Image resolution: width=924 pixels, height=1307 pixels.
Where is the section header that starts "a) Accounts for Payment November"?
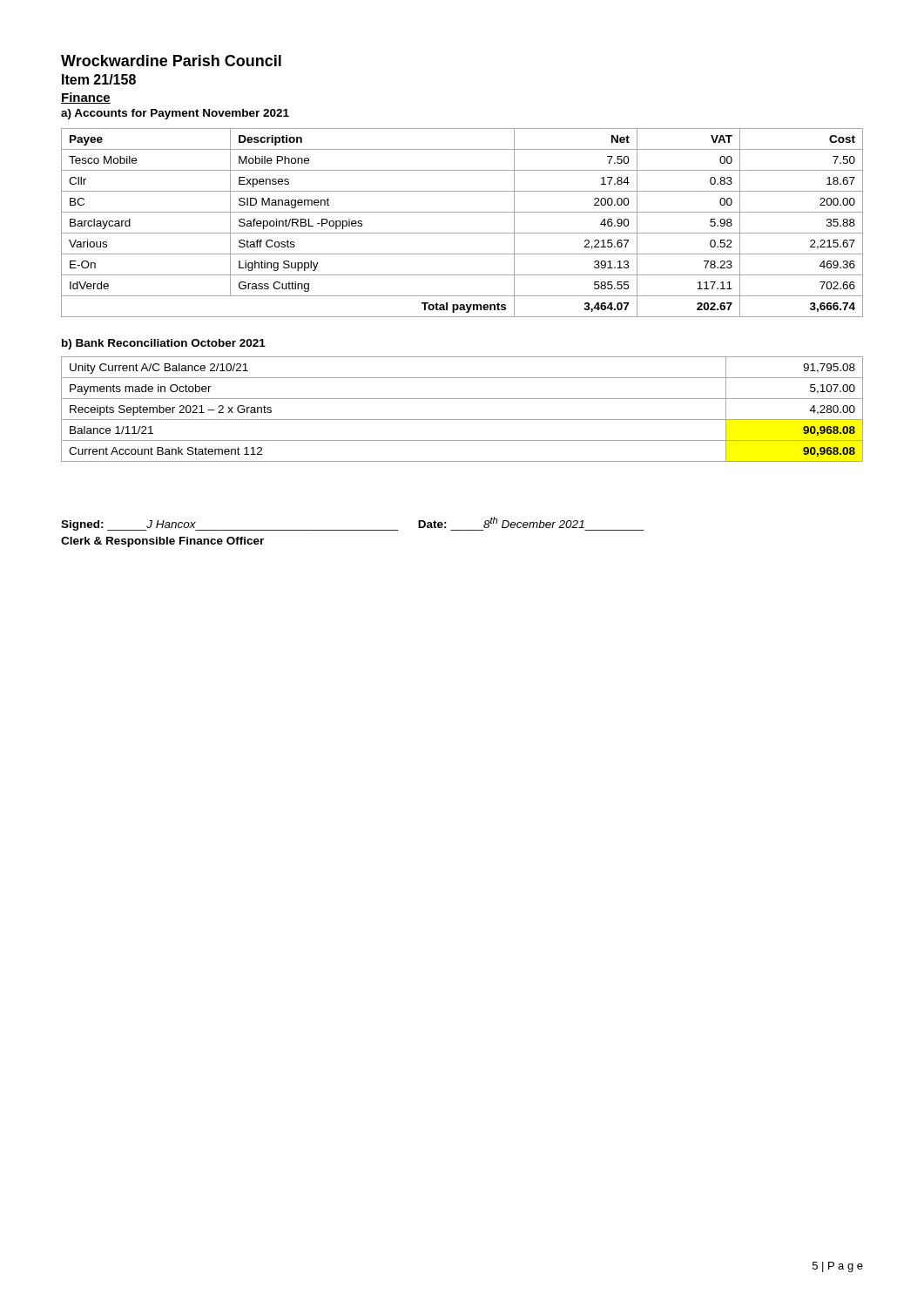175,113
